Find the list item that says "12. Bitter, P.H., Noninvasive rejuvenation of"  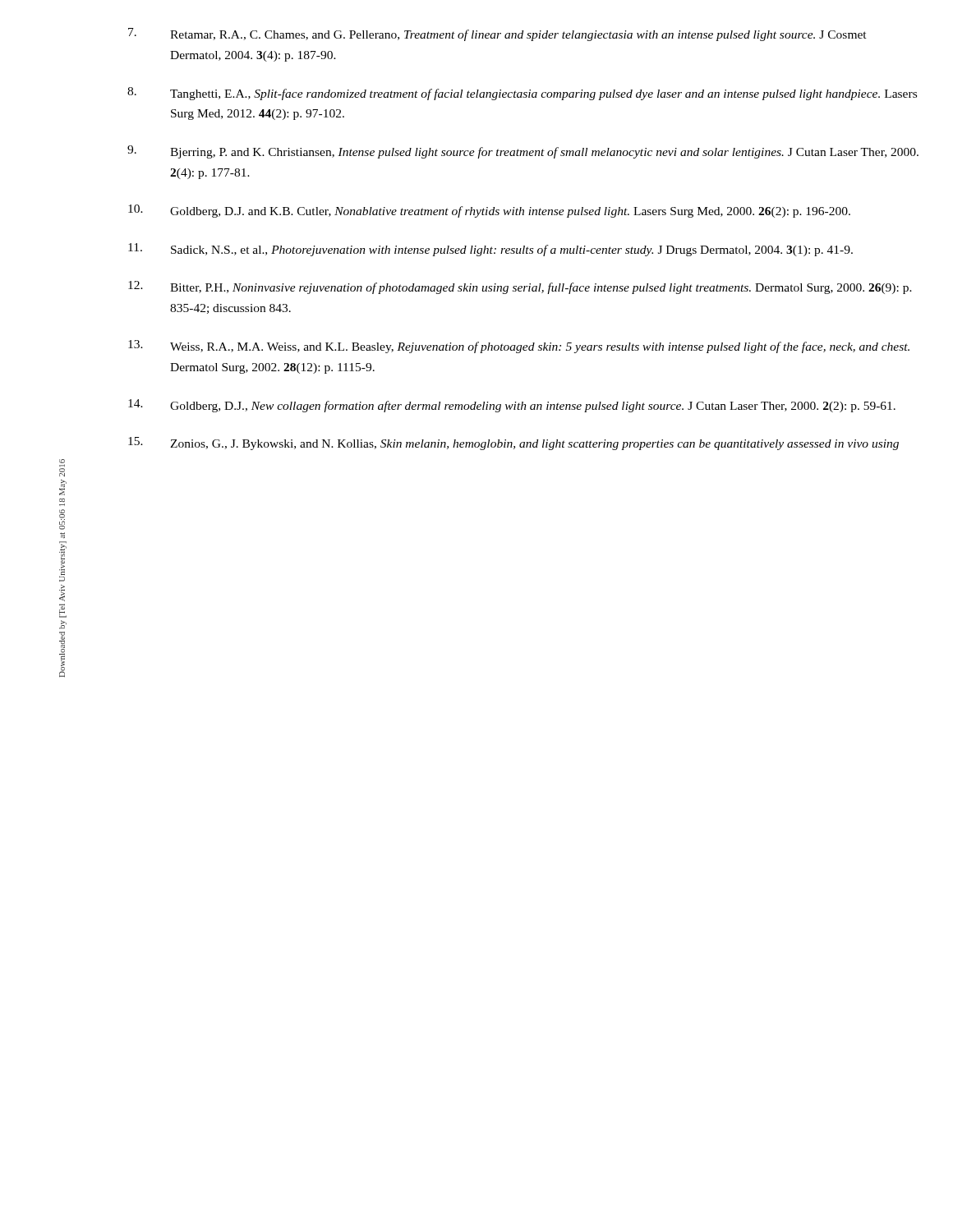click(x=524, y=298)
